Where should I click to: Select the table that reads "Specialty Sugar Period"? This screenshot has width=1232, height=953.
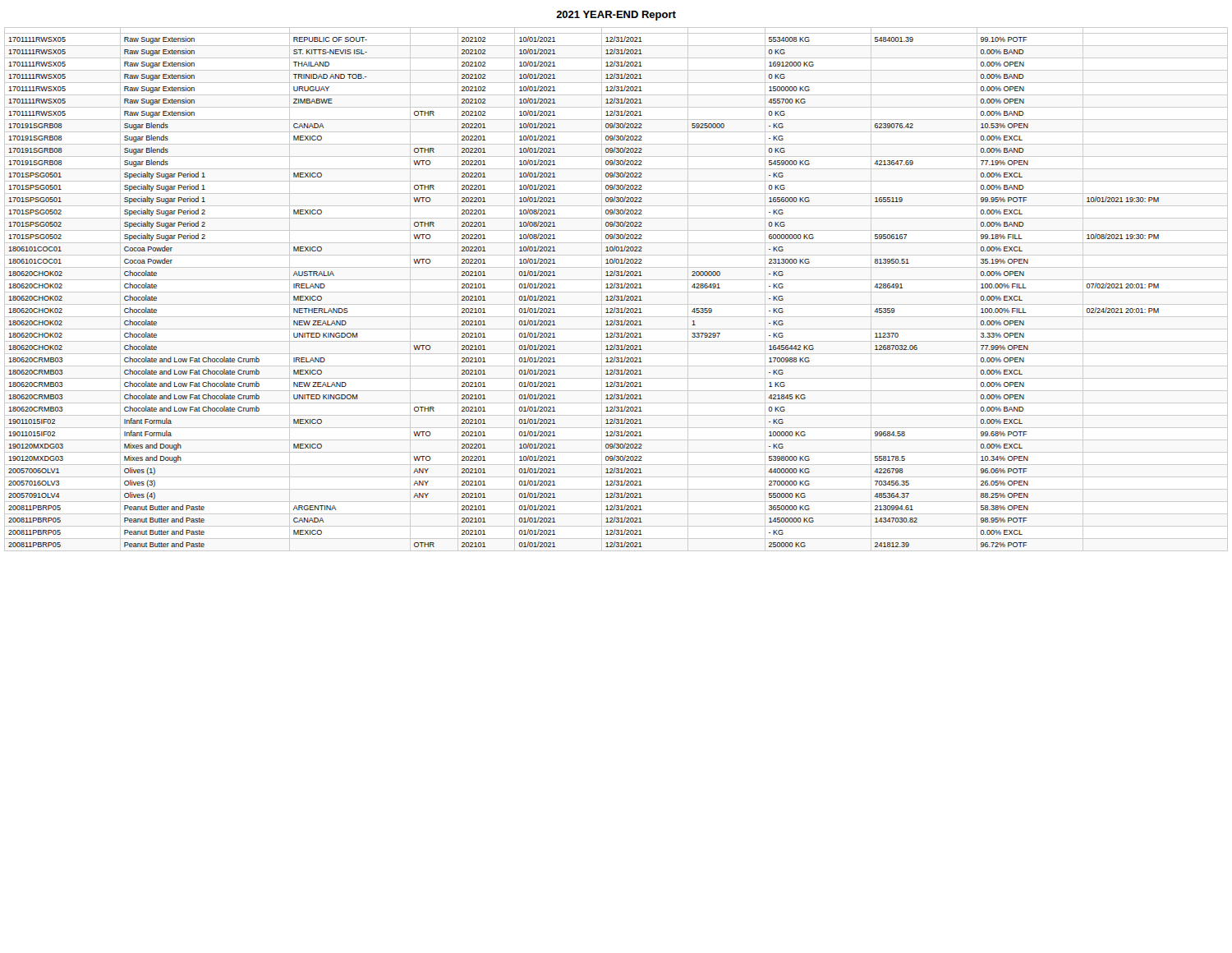coord(616,289)
